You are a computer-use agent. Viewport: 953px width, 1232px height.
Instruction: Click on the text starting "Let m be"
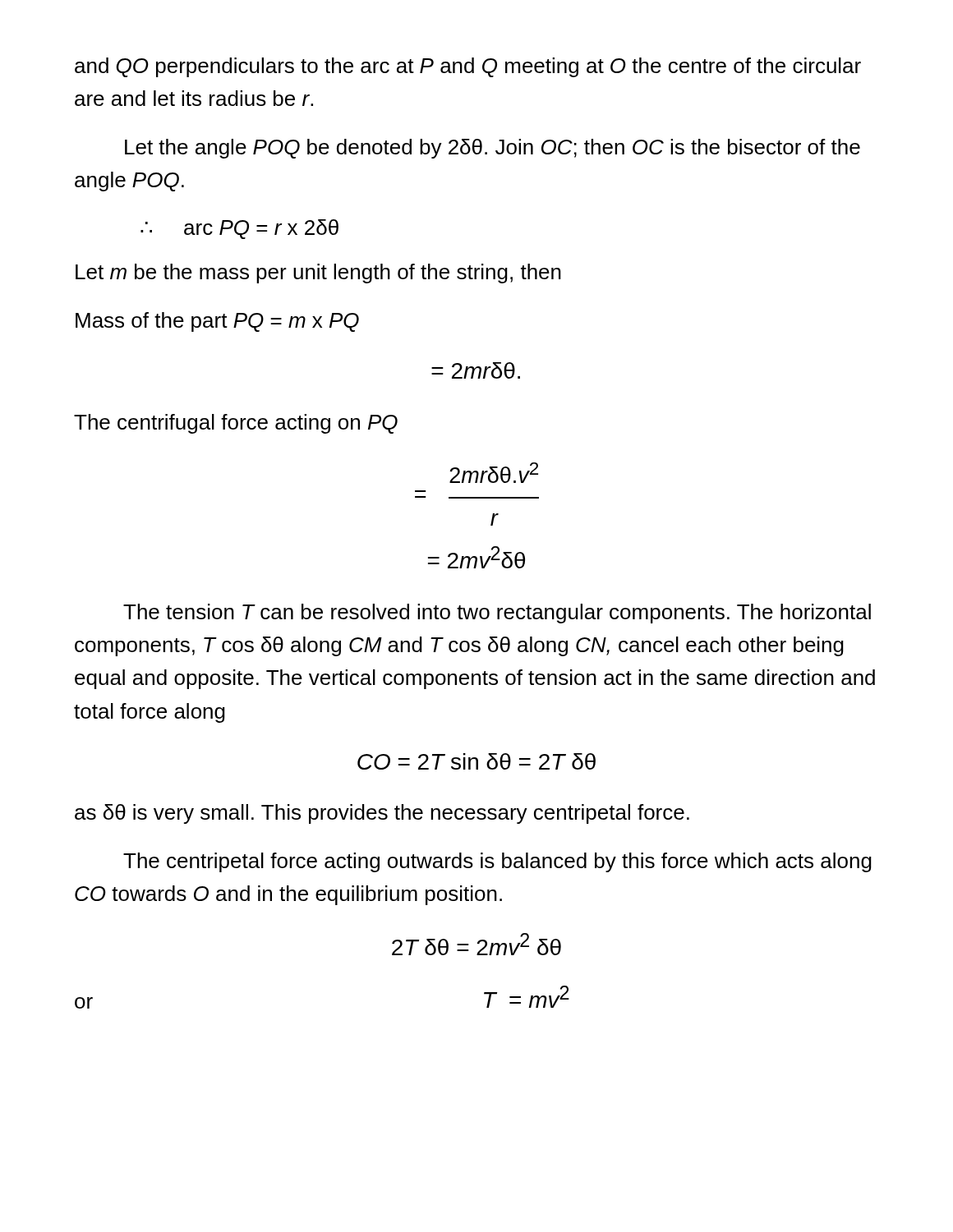(318, 272)
